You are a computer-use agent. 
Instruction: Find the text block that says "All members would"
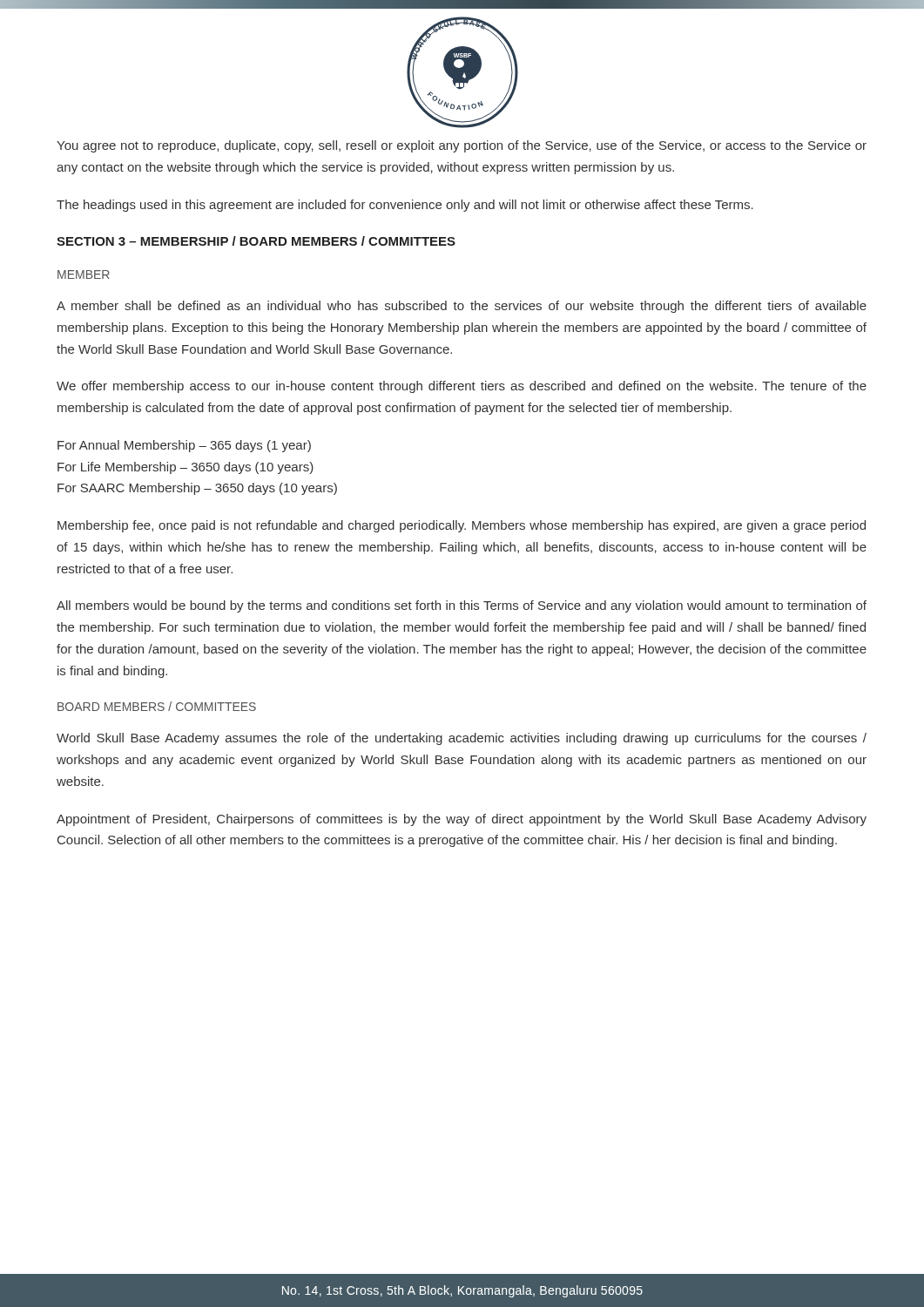click(462, 639)
